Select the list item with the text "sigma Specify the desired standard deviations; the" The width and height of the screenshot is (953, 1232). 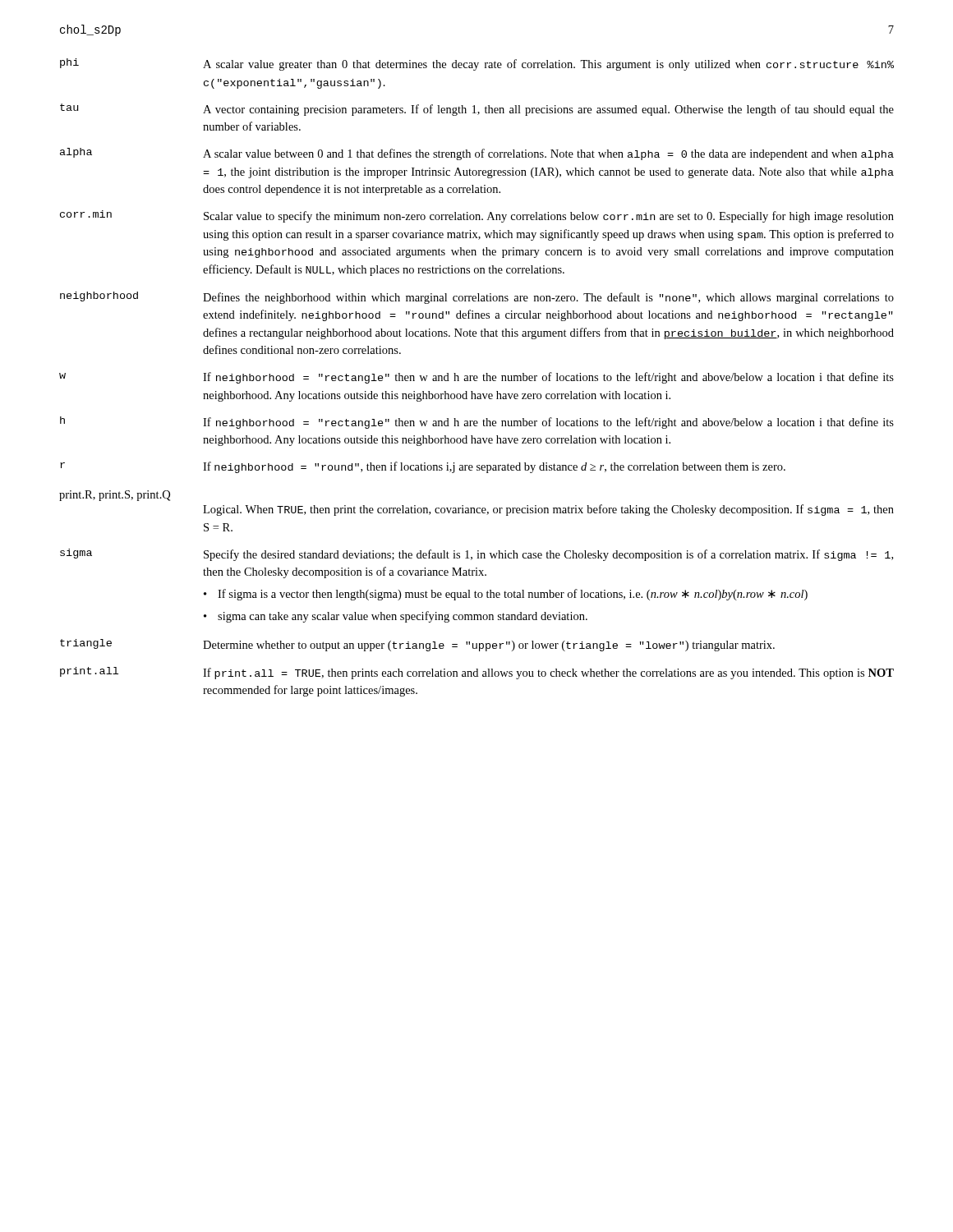pos(476,586)
